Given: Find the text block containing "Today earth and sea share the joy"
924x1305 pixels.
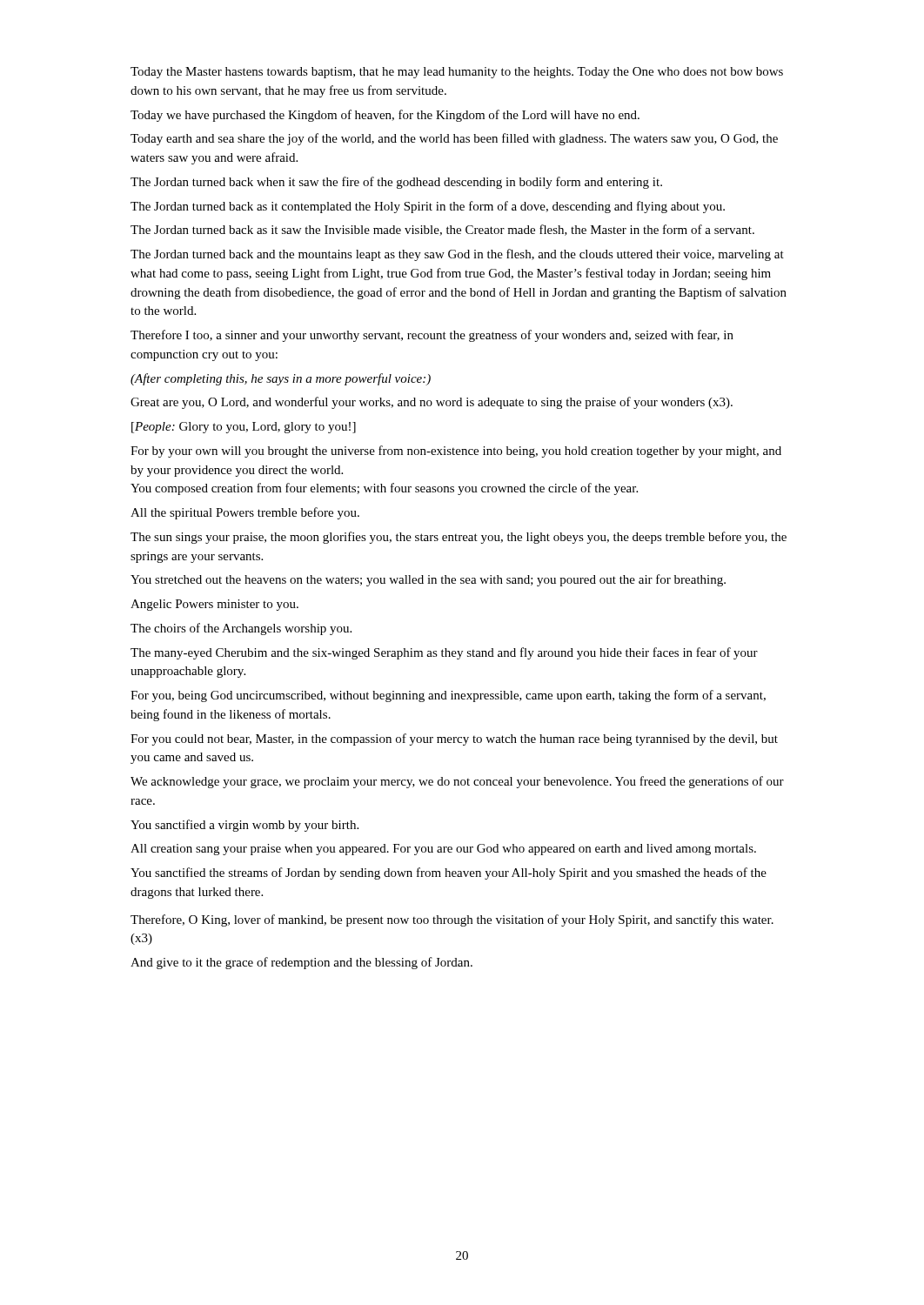Looking at the screenshot, I should [454, 148].
